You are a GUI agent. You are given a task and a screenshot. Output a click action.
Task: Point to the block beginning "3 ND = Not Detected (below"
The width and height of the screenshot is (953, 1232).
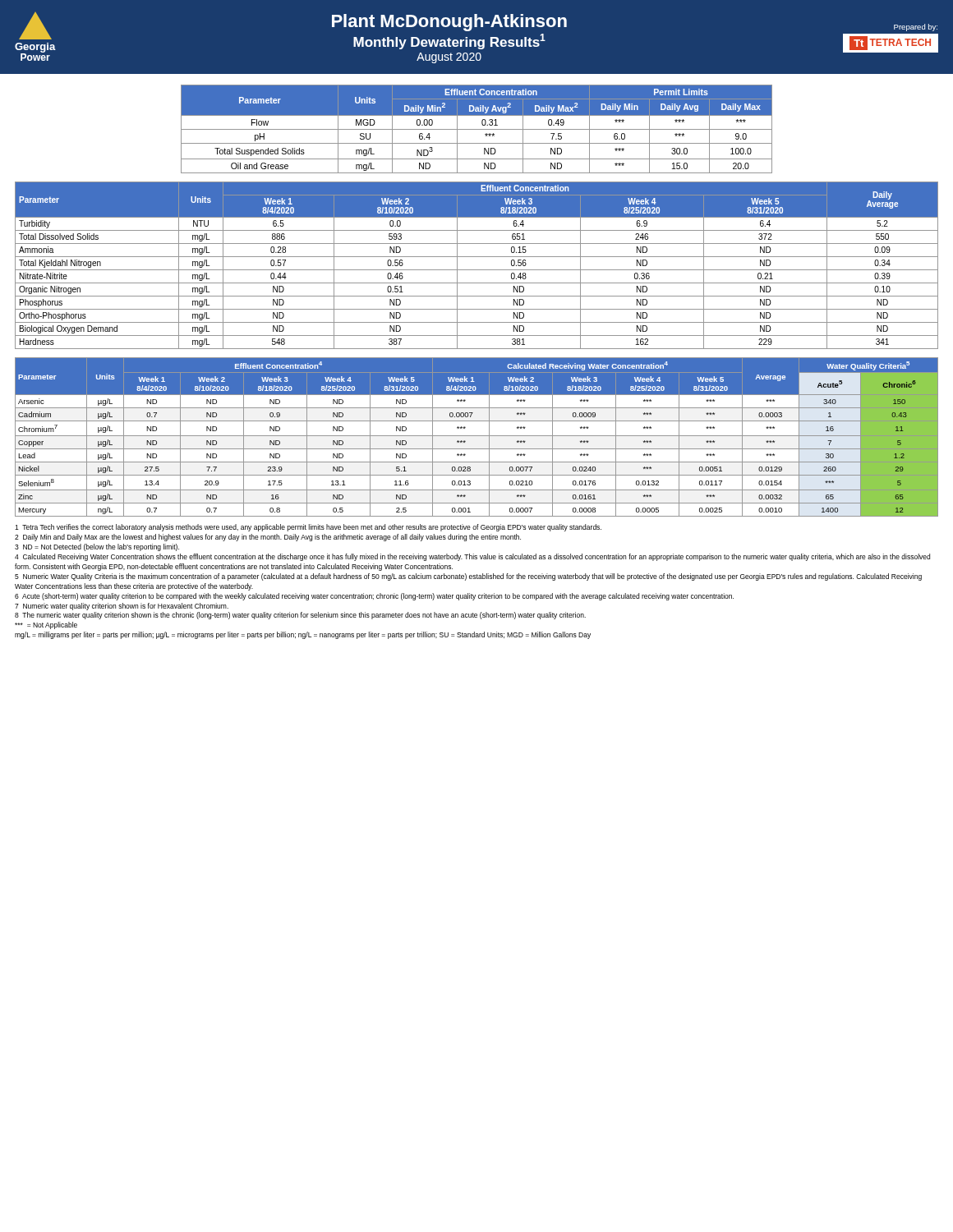[x=476, y=548]
